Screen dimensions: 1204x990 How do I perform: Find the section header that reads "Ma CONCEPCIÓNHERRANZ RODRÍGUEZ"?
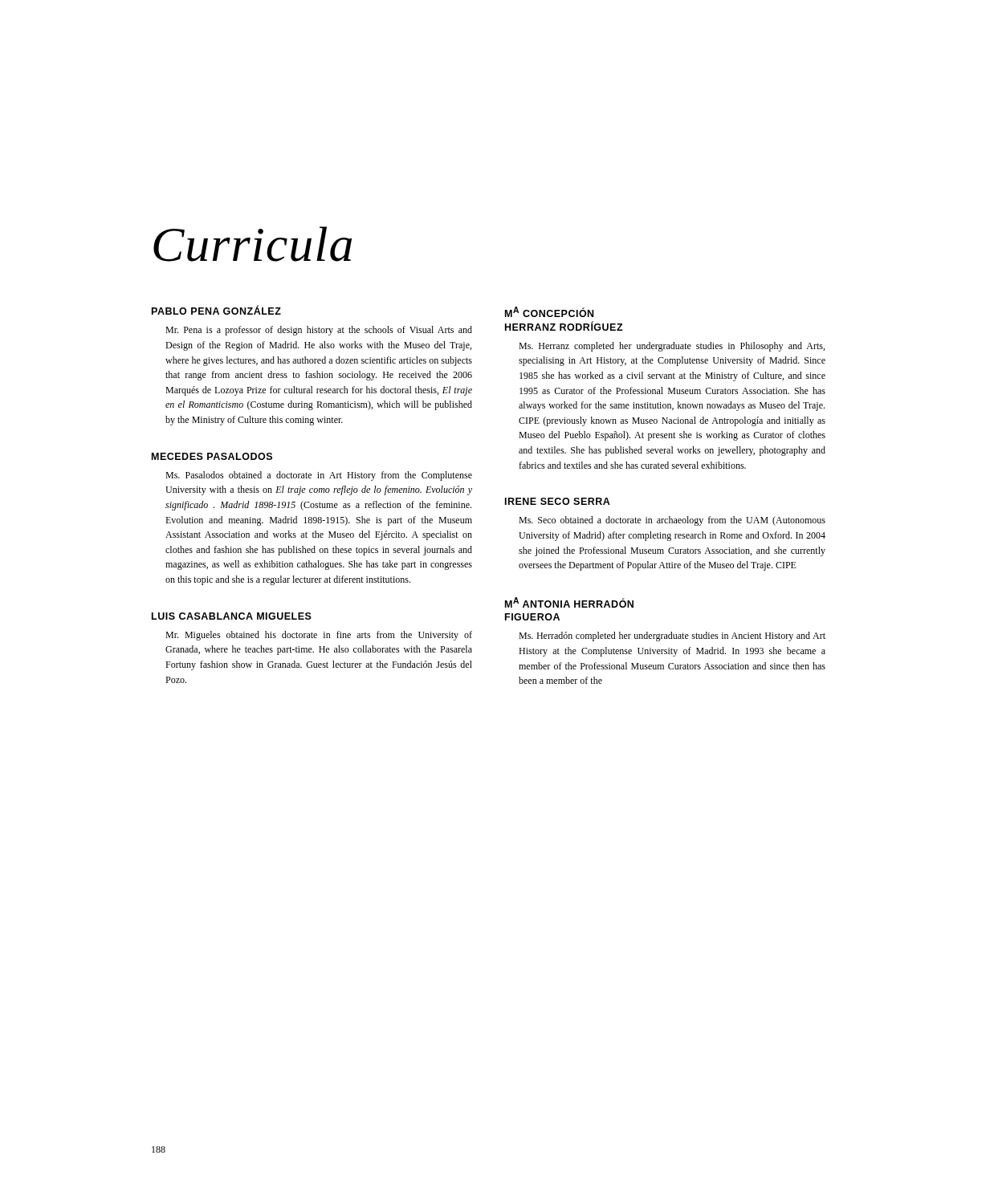click(x=549, y=312)
